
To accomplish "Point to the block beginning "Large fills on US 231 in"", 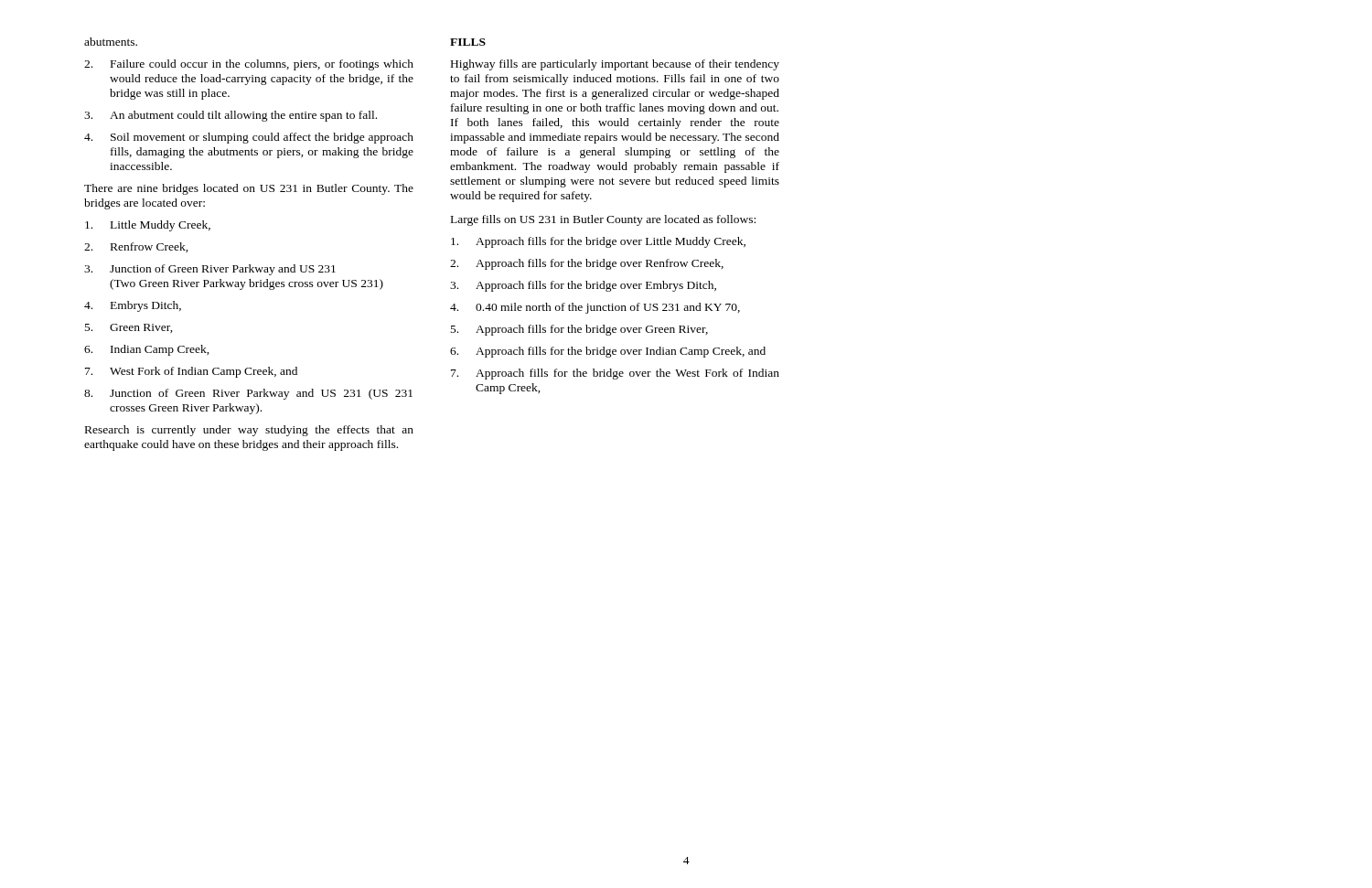I will (x=603, y=219).
